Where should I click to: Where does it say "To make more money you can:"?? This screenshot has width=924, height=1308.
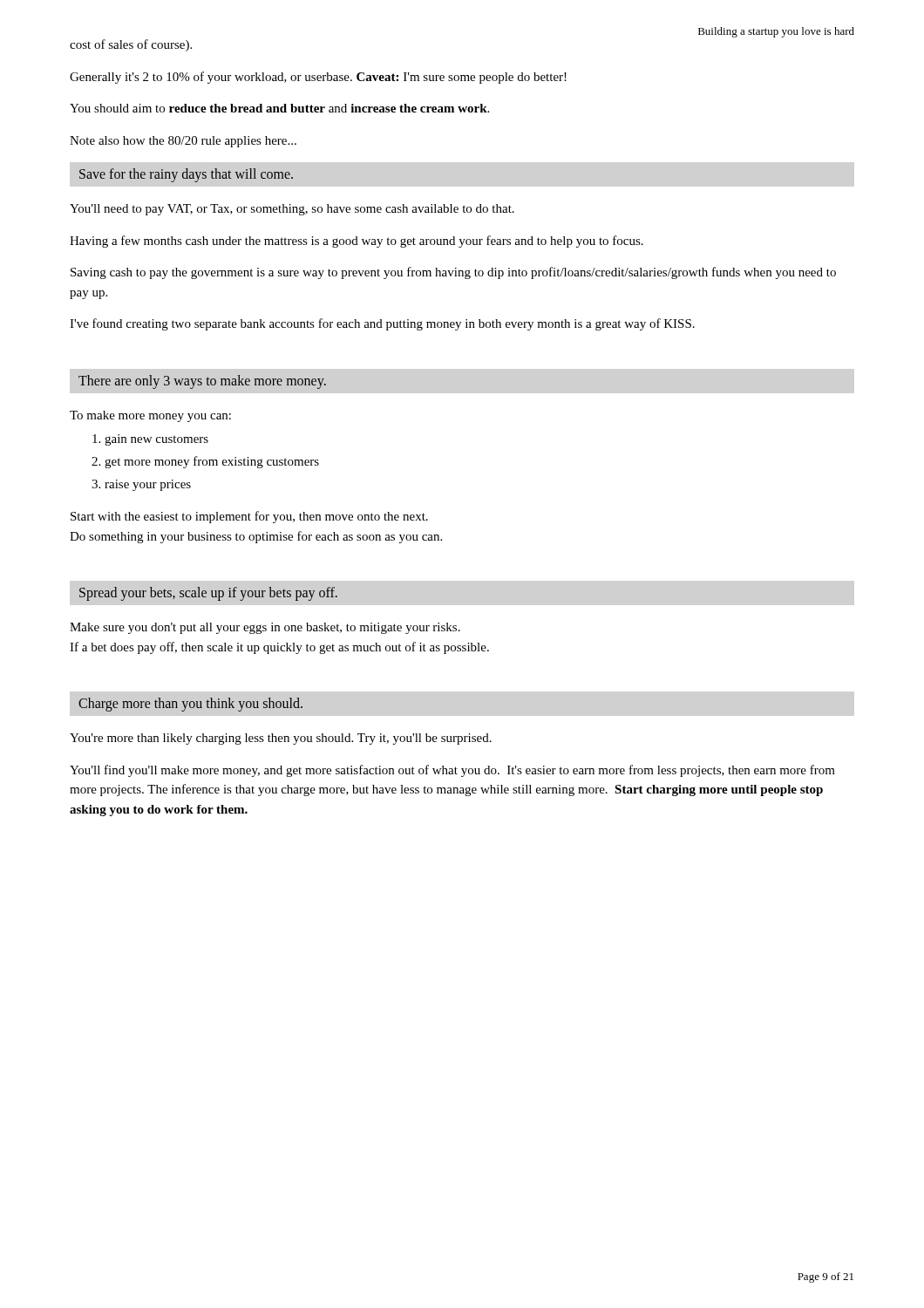pyautogui.click(x=151, y=415)
